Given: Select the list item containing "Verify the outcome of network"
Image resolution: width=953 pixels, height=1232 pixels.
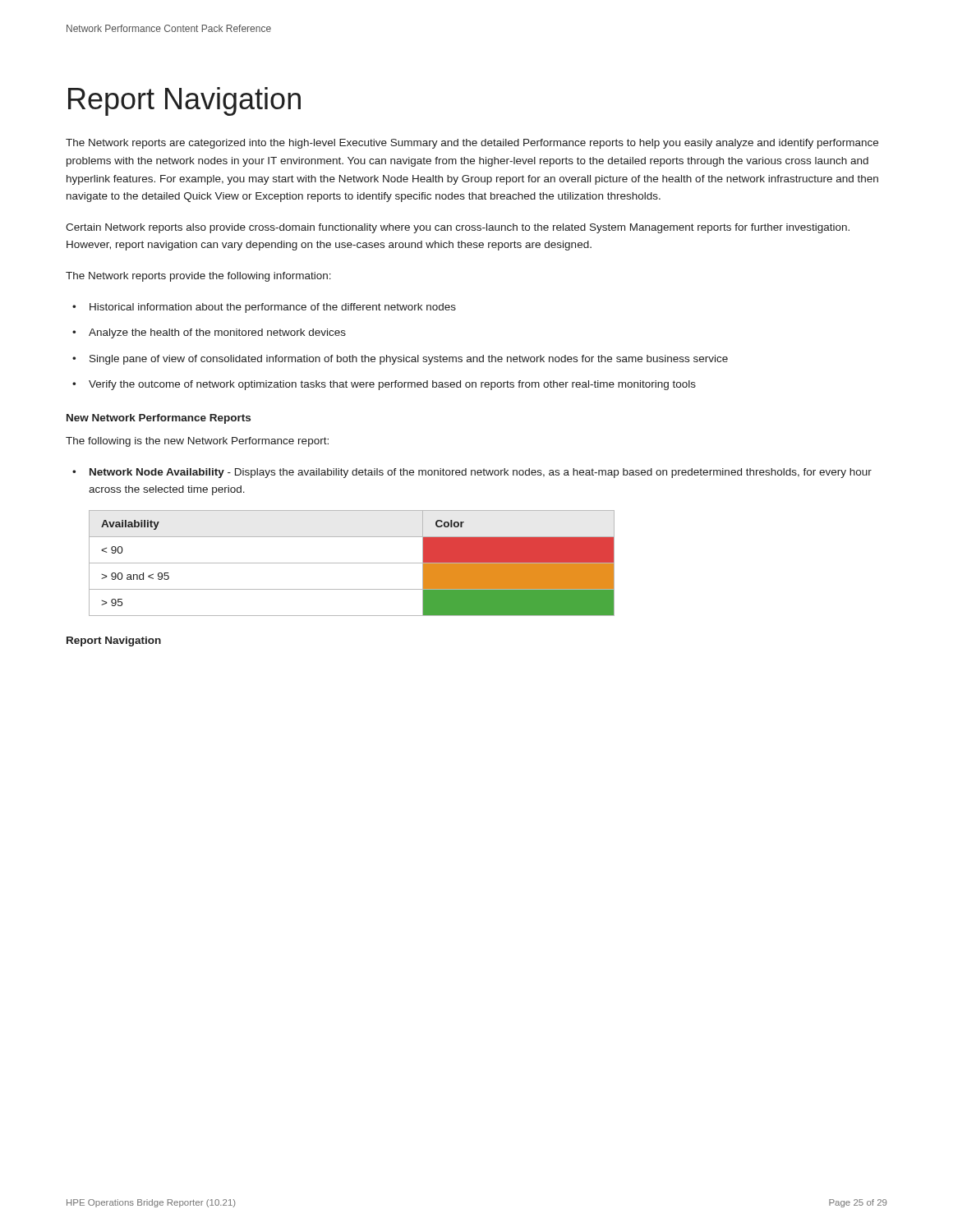Looking at the screenshot, I should pyautogui.click(x=392, y=384).
